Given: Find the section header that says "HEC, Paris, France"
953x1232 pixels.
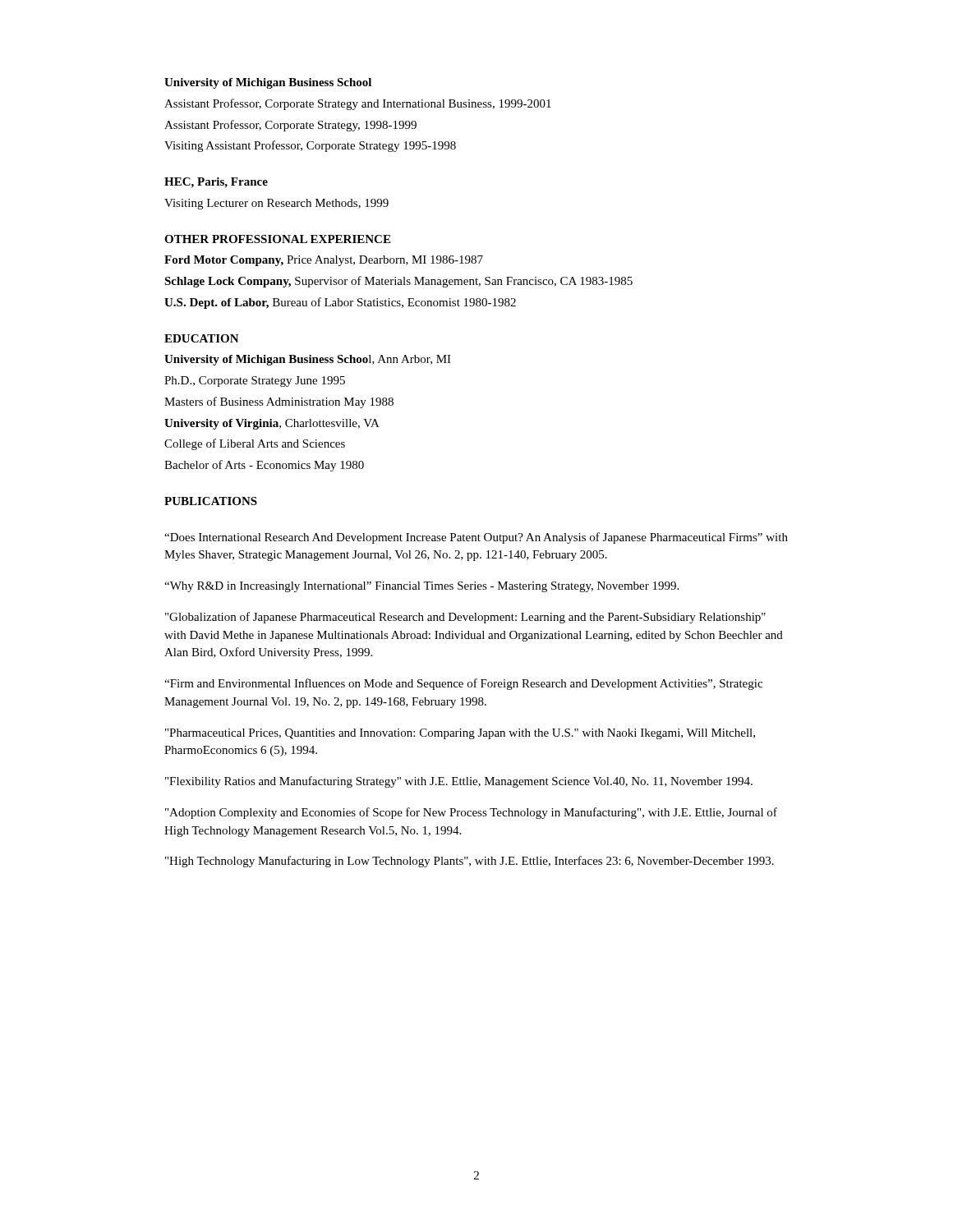Looking at the screenshot, I should 216,183.
